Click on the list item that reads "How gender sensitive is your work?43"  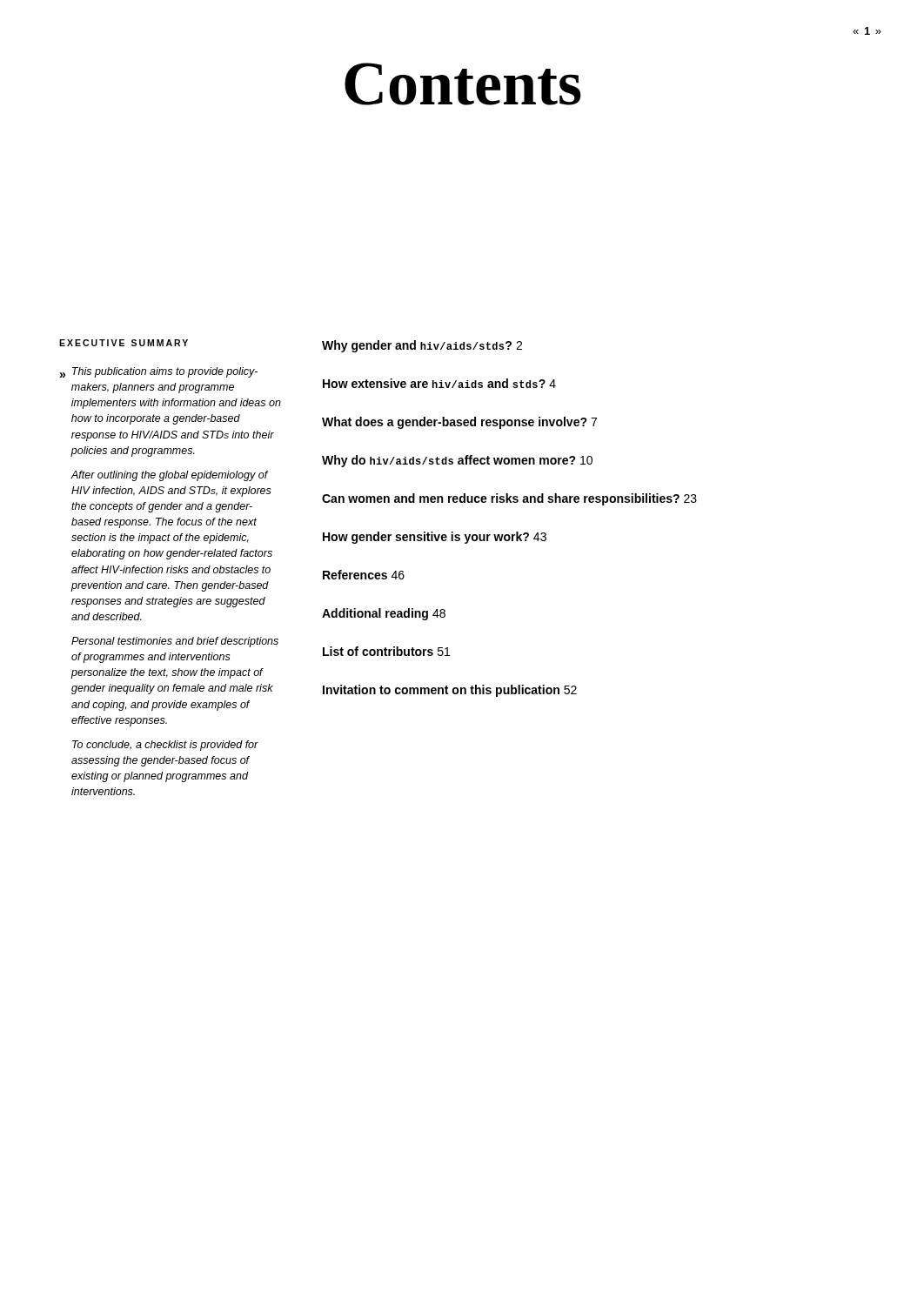434,537
